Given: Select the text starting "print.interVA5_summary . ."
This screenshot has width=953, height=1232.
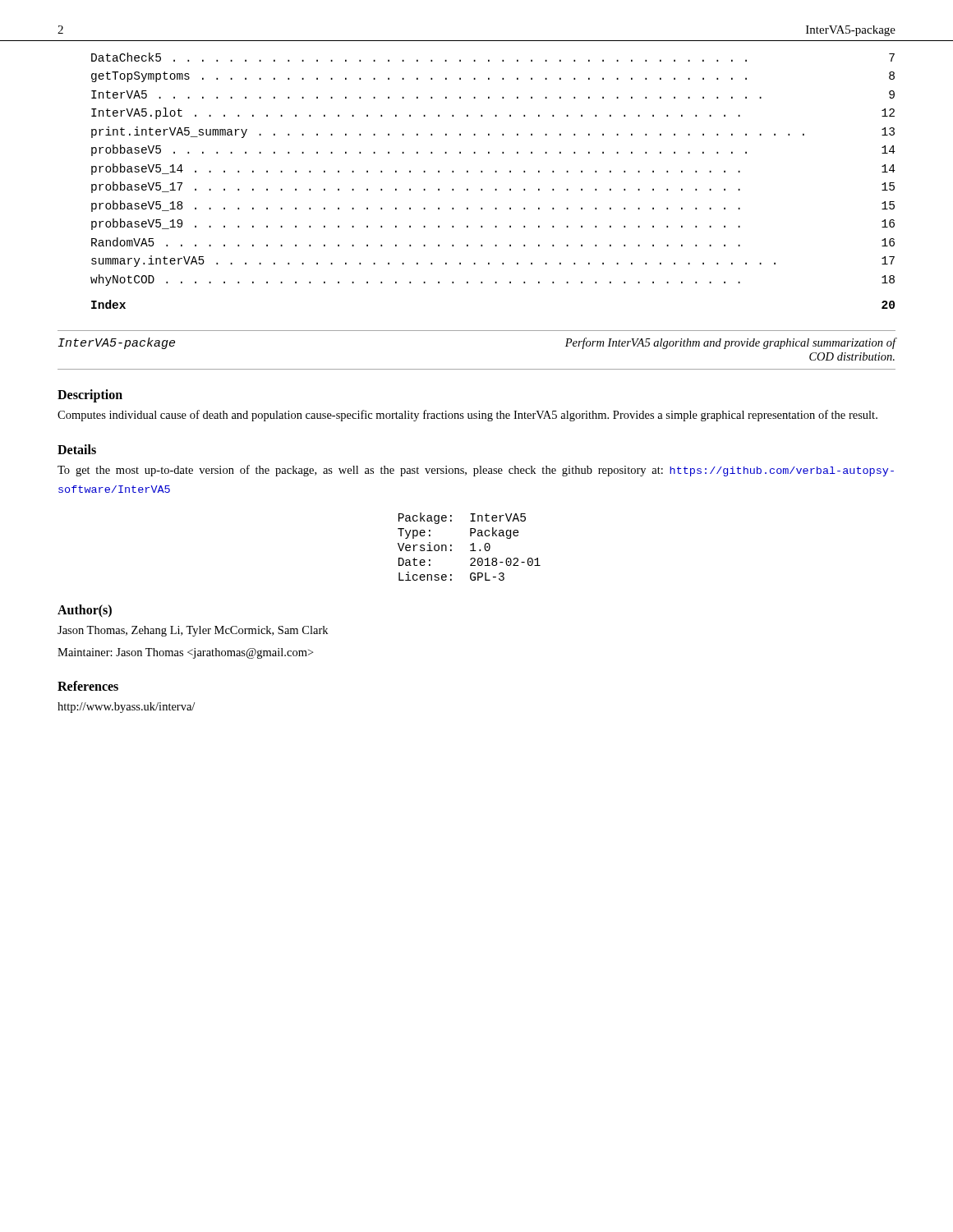Looking at the screenshot, I should 493,132.
